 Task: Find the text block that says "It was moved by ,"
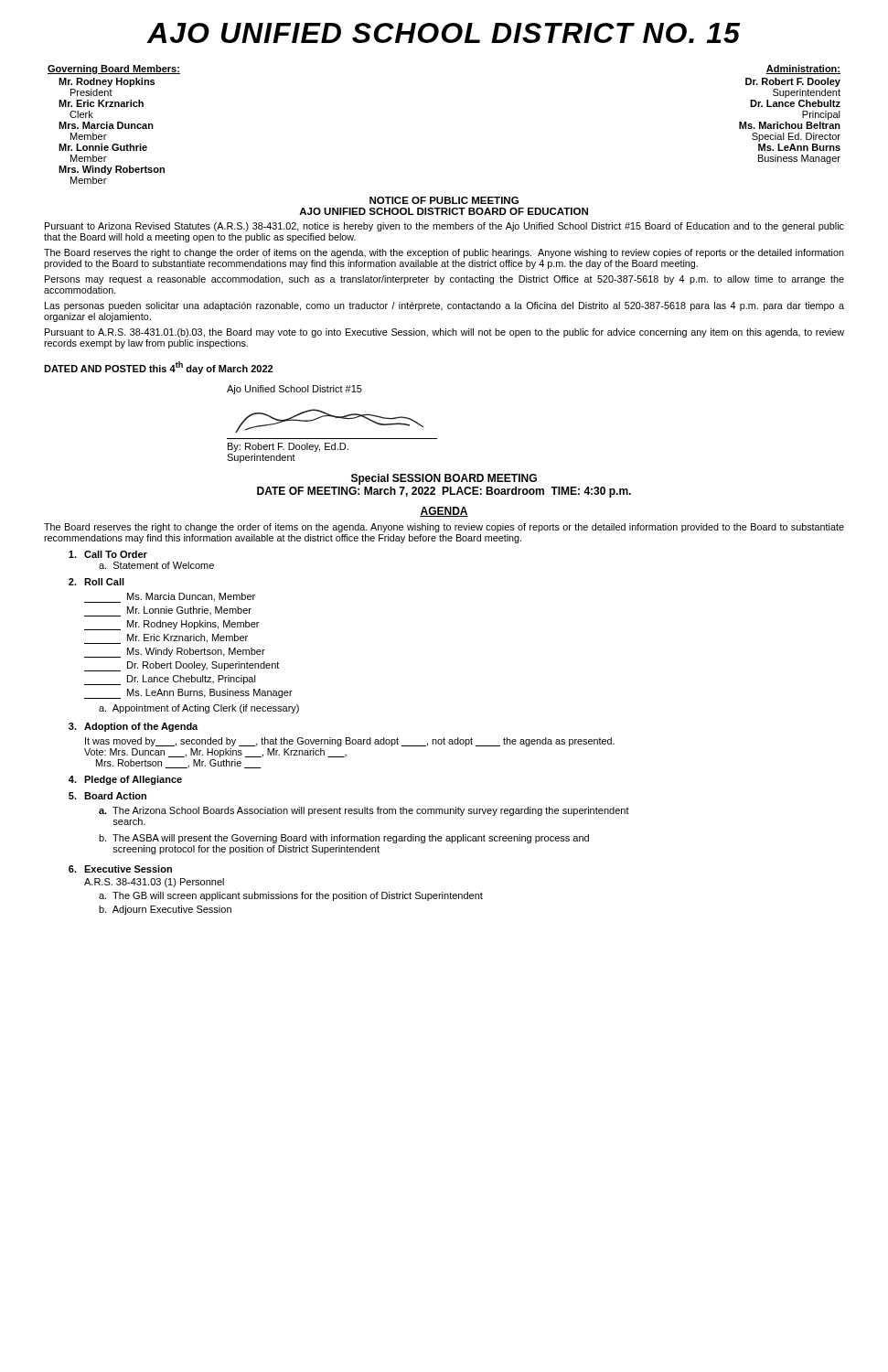350,752
